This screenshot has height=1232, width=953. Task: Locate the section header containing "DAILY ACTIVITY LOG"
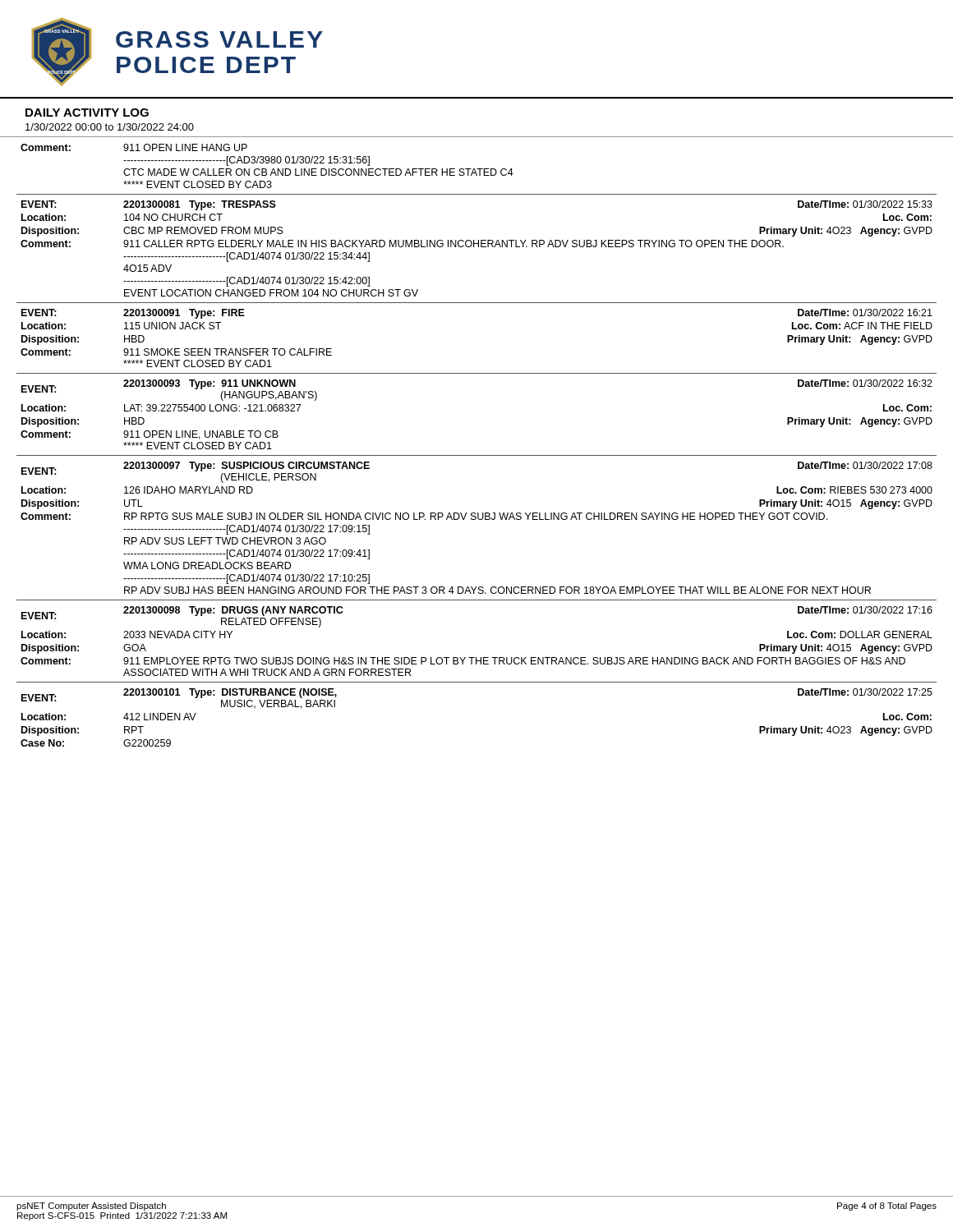point(87,112)
